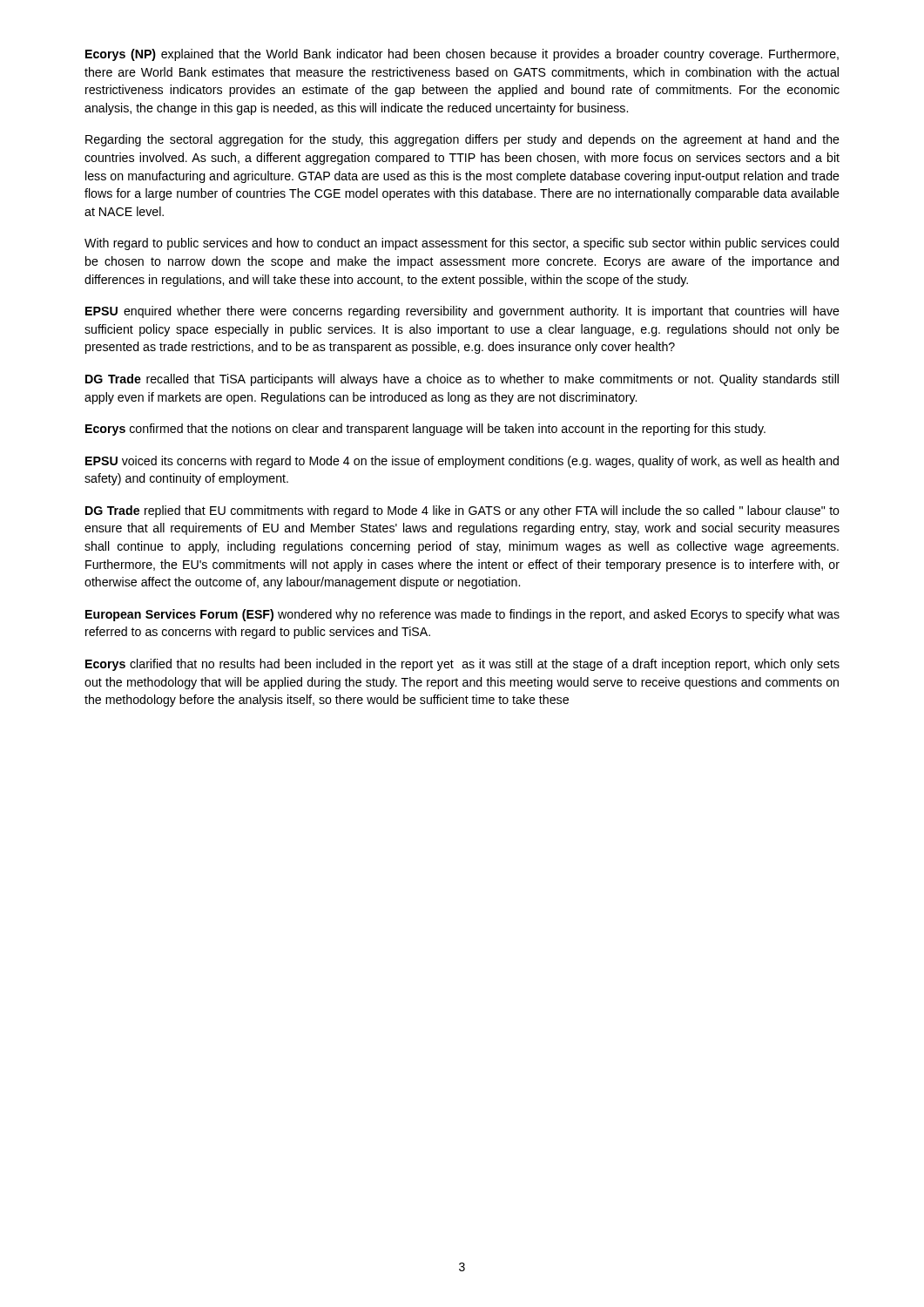This screenshot has width=924, height=1307.
Task: Select the text block that reads "DG Trade recalled that"
Action: point(462,388)
